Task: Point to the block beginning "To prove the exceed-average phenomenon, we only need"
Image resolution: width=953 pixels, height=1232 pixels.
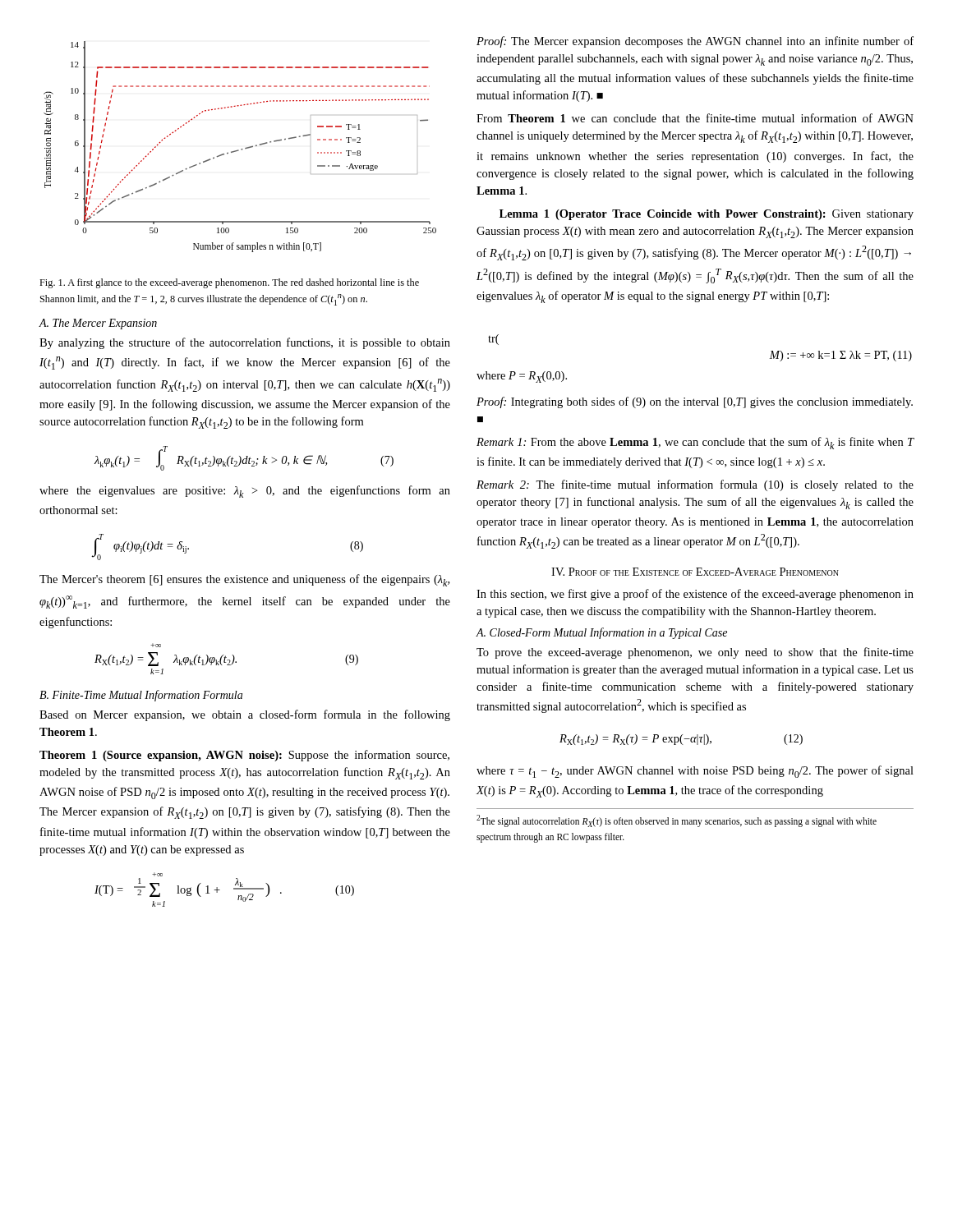Action: pyautogui.click(x=695, y=679)
